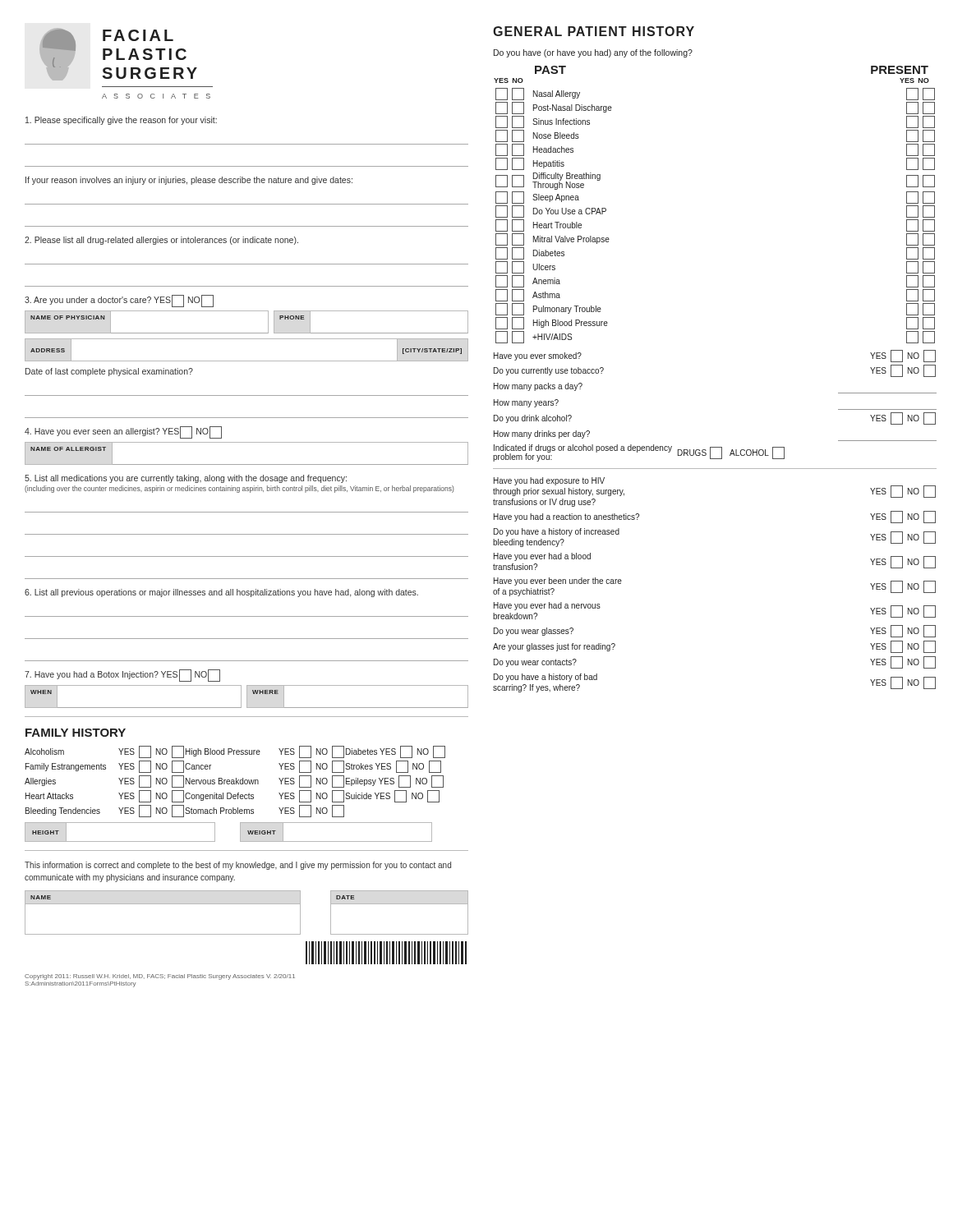
Task: Click the passage that begins "Have you ever been under the careof a"
Action: pos(552,588)
